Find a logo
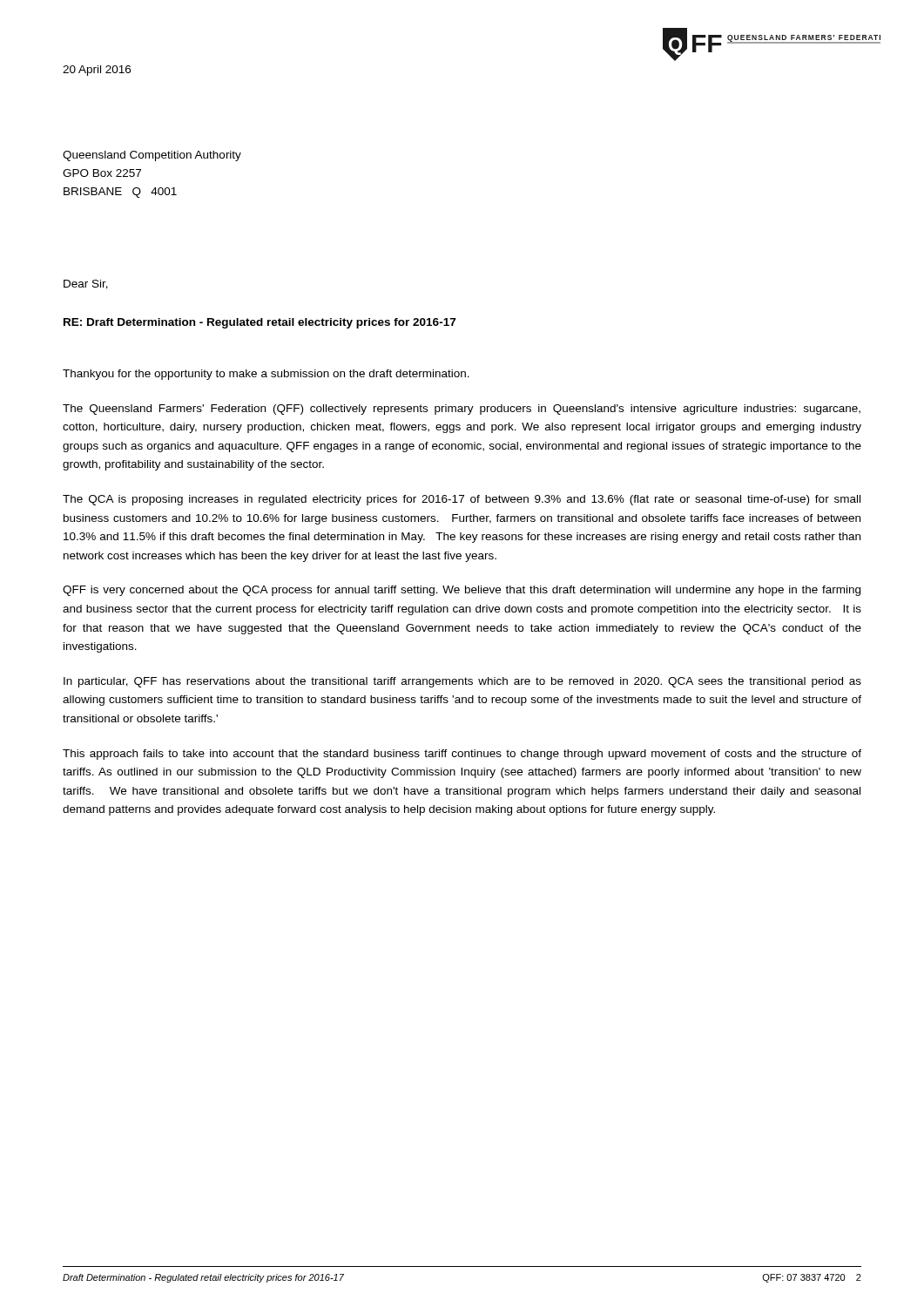The height and width of the screenshot is (1307, 924). click(769, 45)
